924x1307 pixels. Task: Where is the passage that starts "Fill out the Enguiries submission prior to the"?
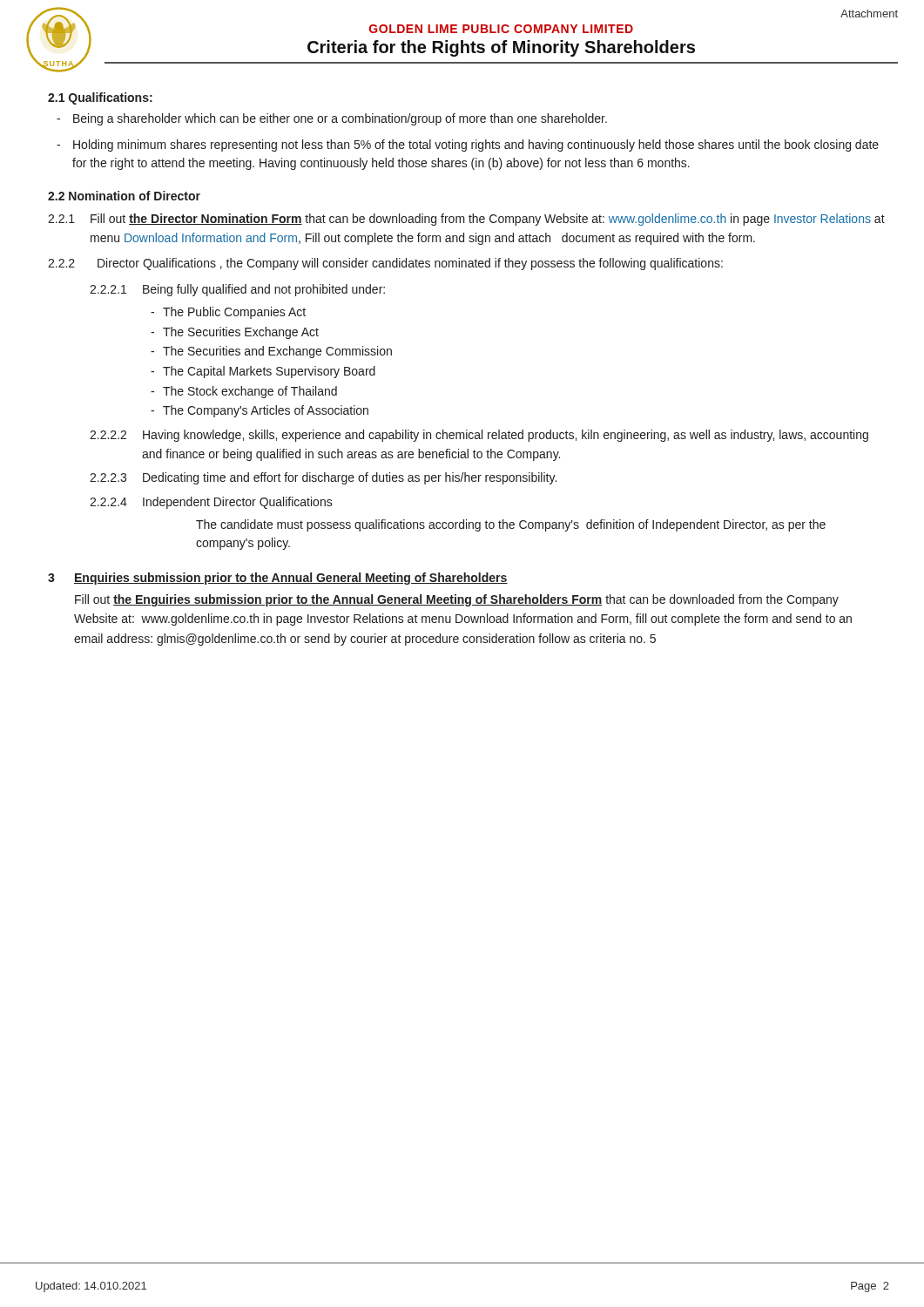point(463,619)
